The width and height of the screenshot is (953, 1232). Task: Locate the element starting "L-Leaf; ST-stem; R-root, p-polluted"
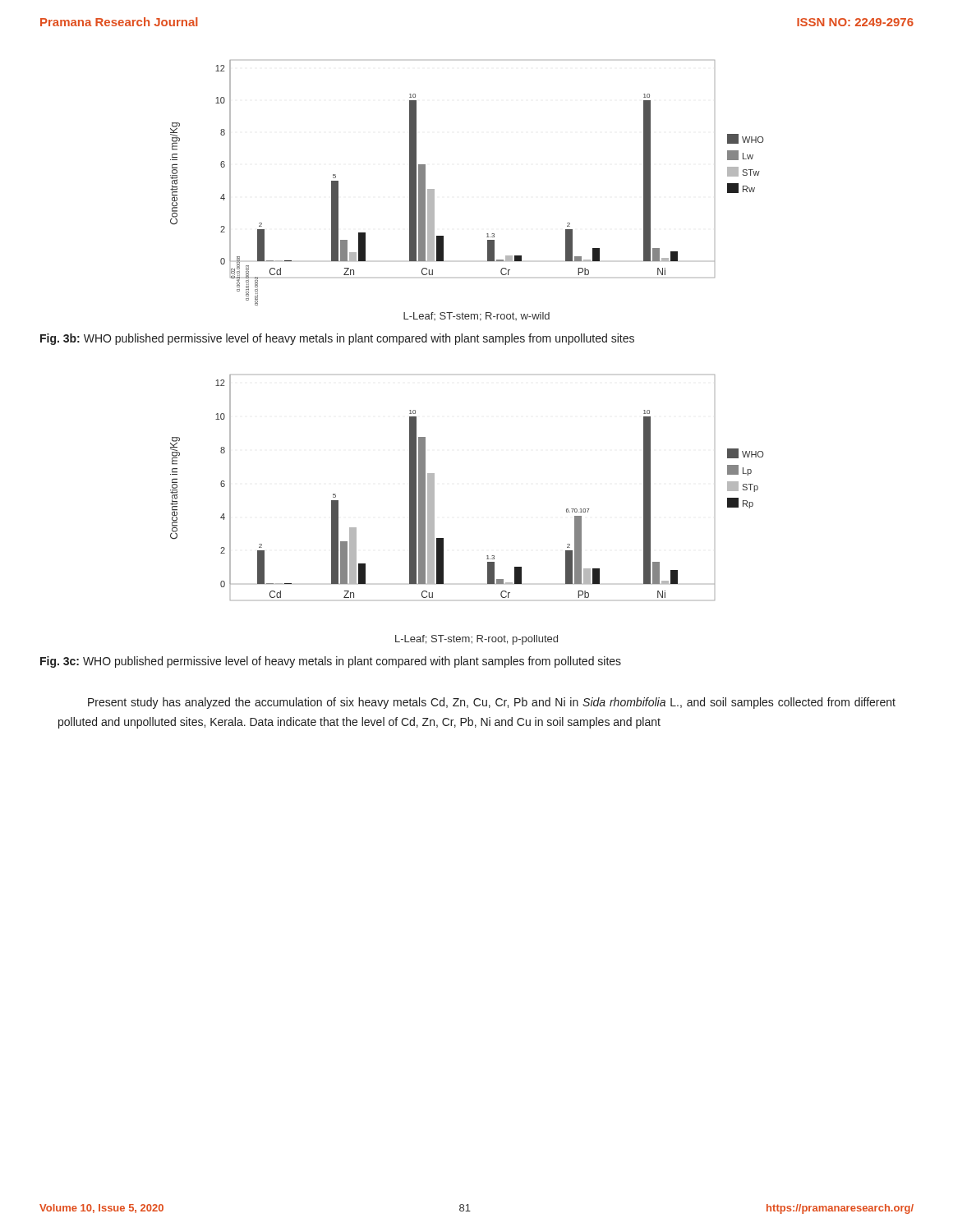(476, 638)
